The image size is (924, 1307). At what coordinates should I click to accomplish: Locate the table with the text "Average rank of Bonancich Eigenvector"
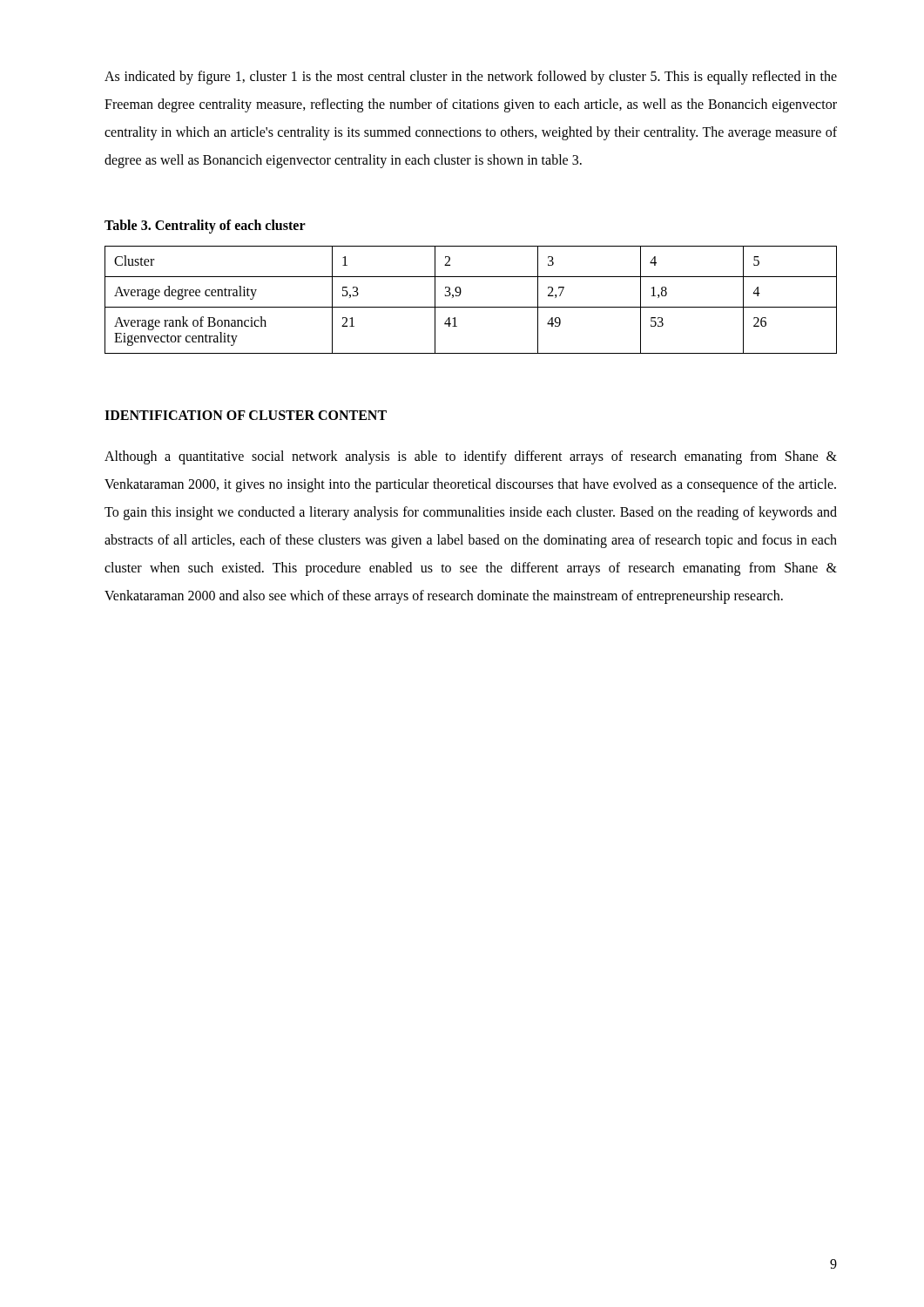(x=471, y=300)
